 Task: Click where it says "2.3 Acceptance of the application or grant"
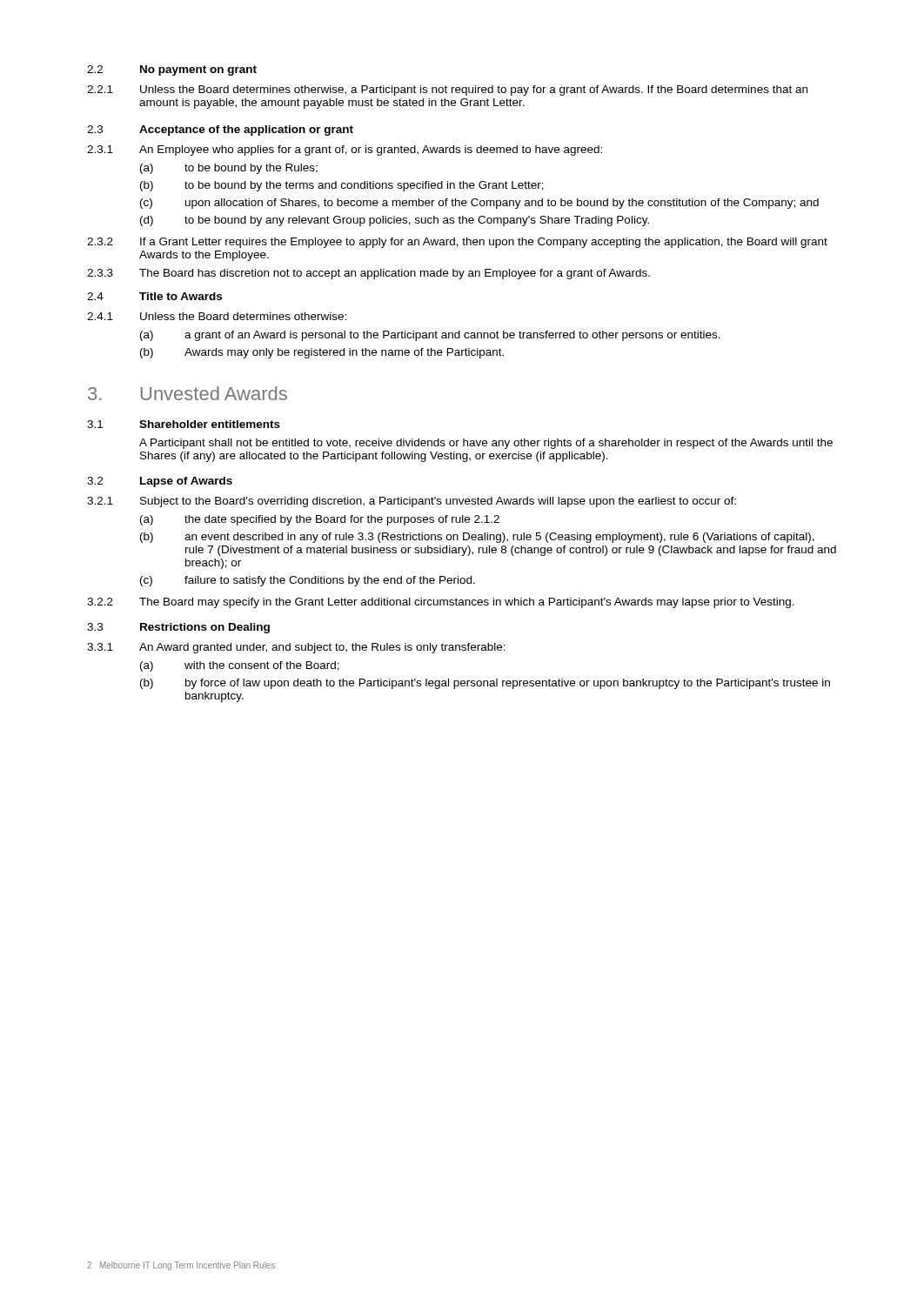click(220, 129)
